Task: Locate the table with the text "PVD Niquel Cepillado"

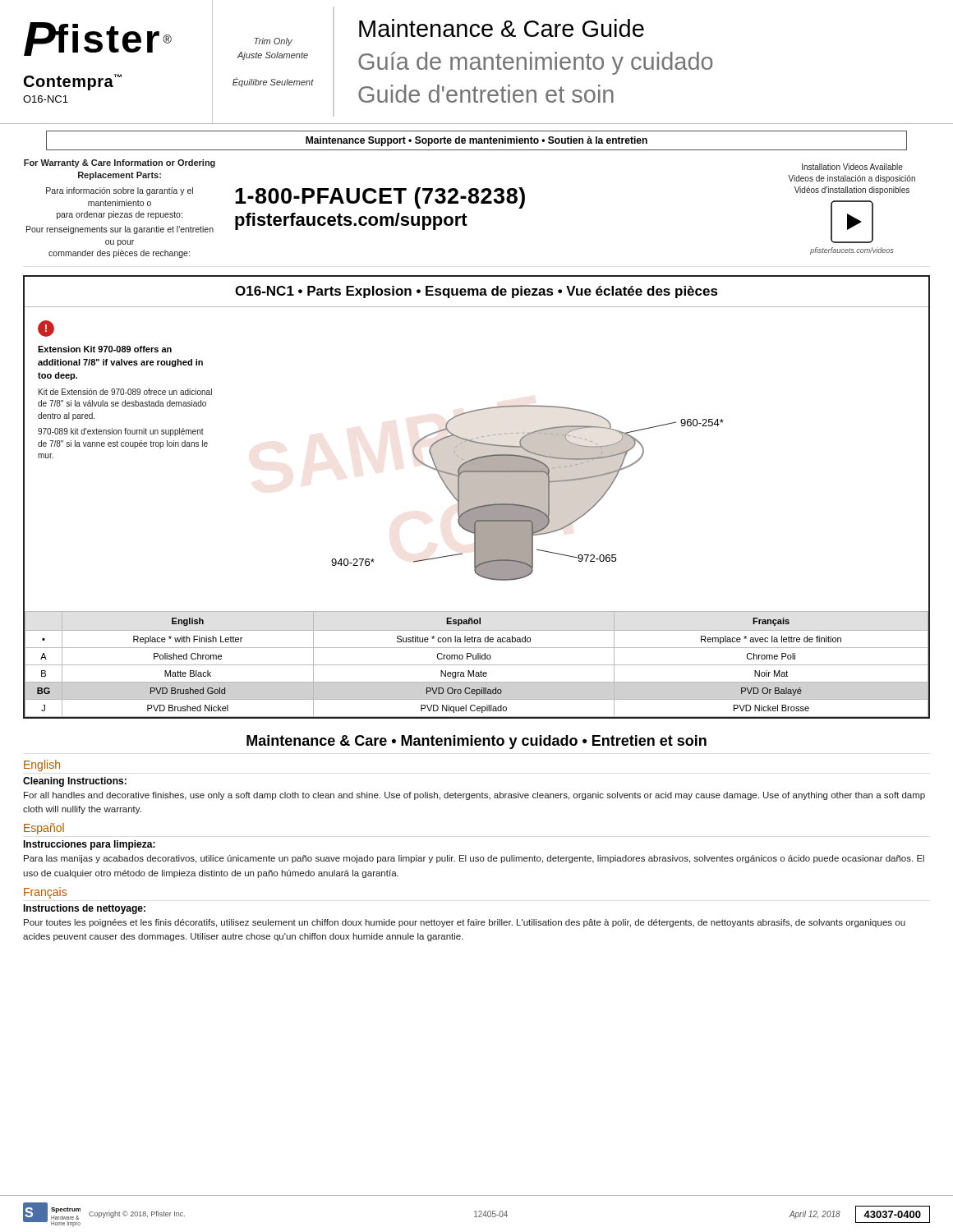Action: (476, 664)
